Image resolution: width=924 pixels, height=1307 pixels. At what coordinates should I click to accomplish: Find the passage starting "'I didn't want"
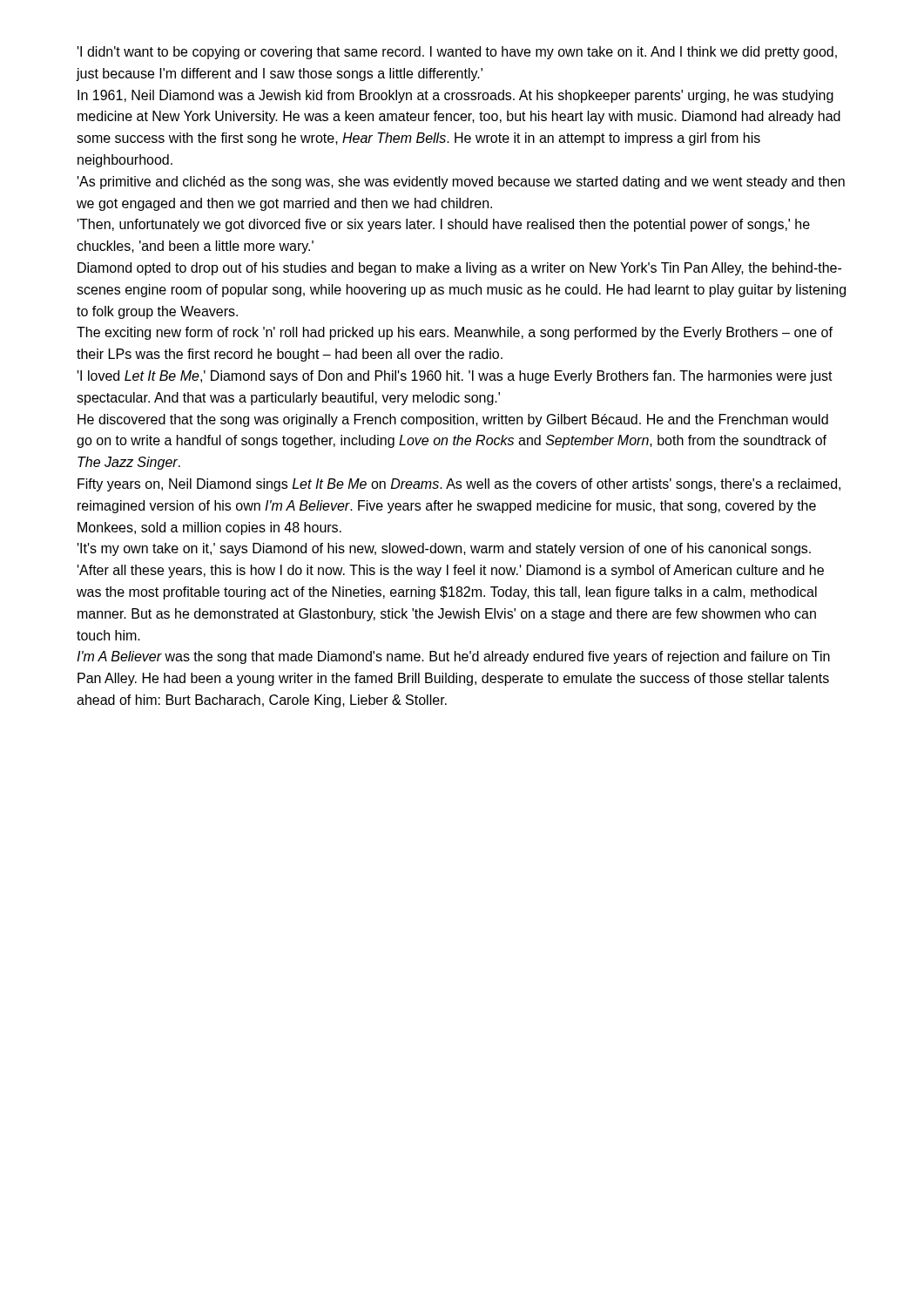click(x=462, y=63)
